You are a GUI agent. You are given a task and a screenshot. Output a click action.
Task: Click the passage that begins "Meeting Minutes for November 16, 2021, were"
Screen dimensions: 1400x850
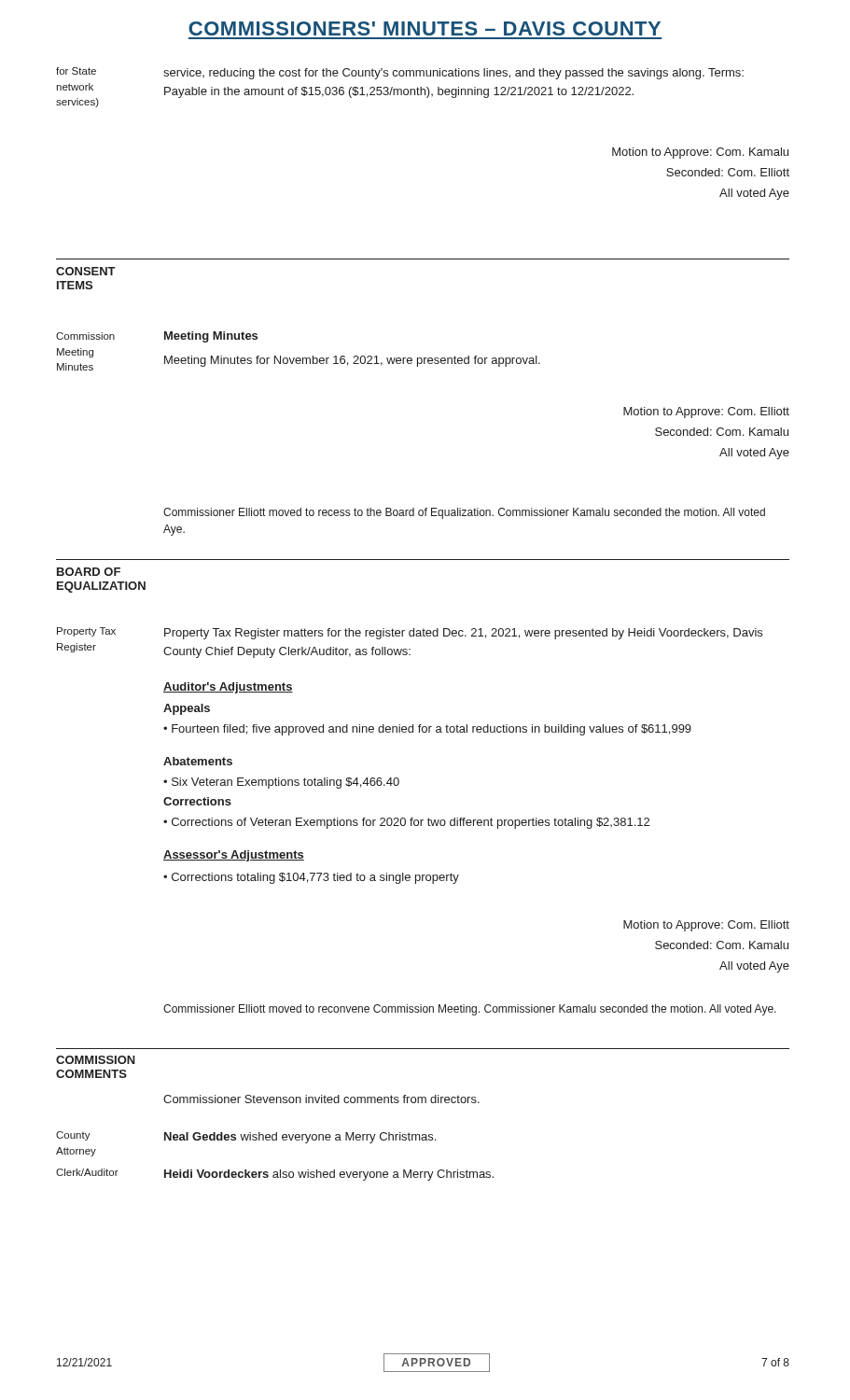pyautogui.click(x=352, y=360)
